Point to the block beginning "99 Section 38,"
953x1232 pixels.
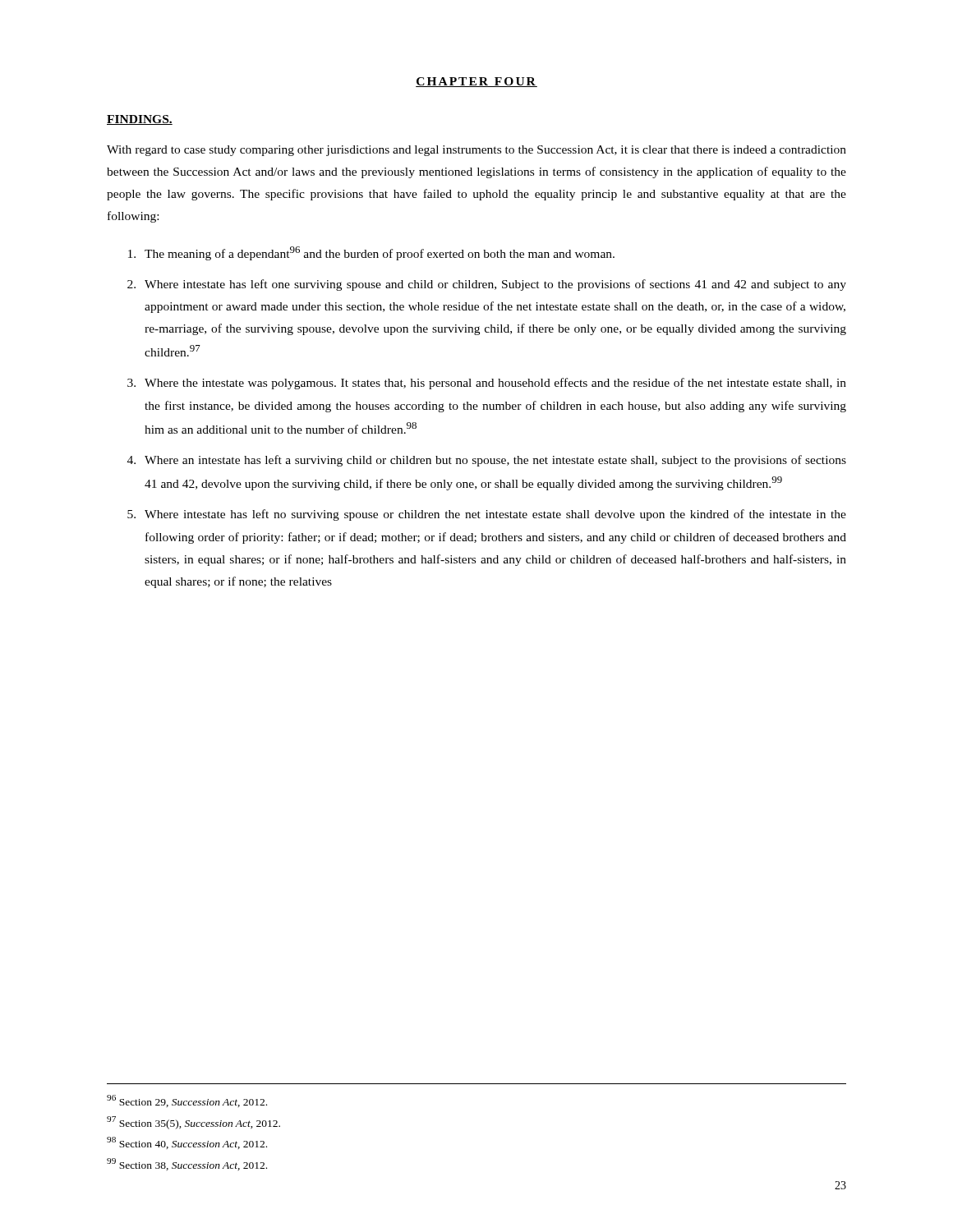coord(187,1163)
